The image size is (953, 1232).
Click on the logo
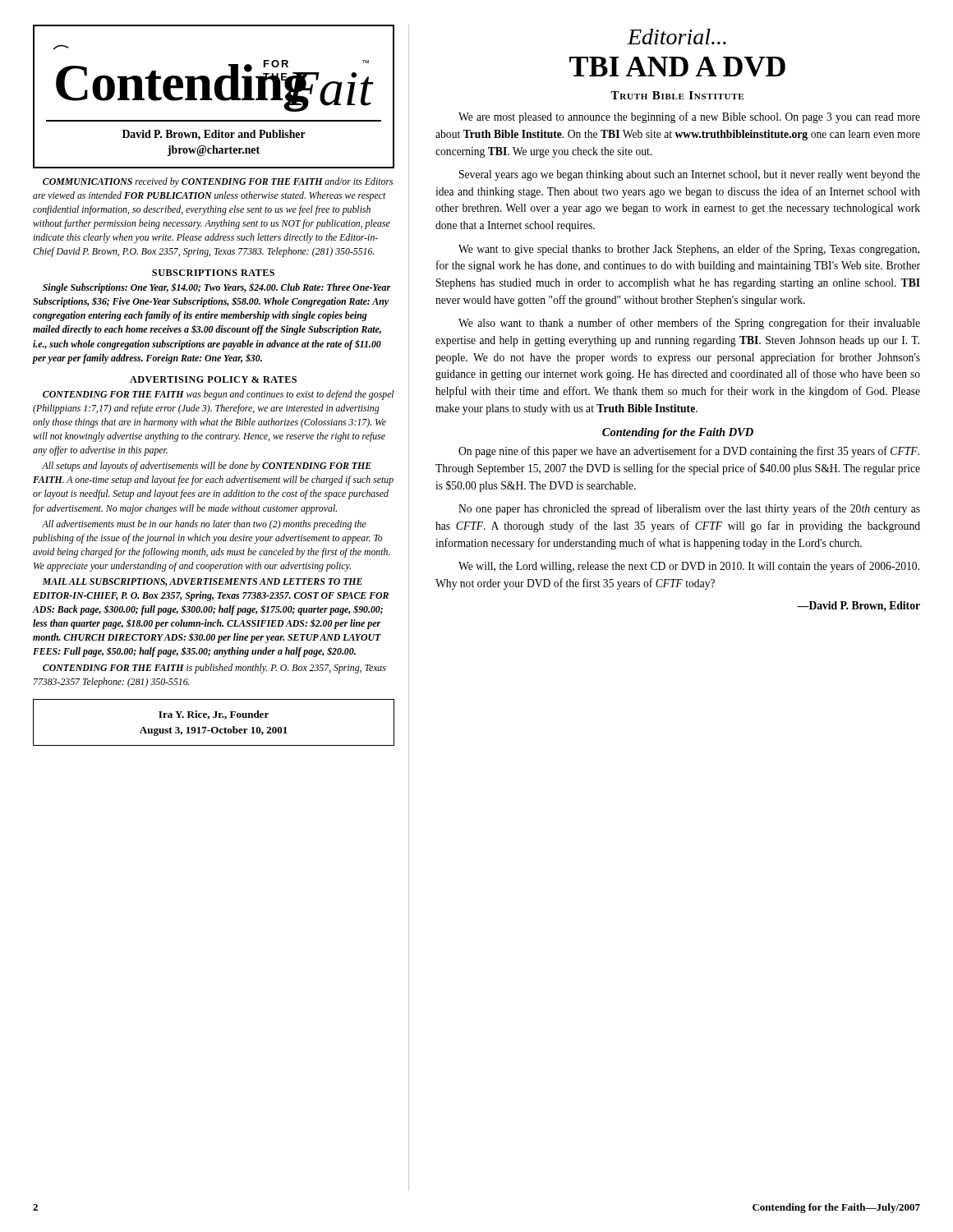[x=214, y=96]
